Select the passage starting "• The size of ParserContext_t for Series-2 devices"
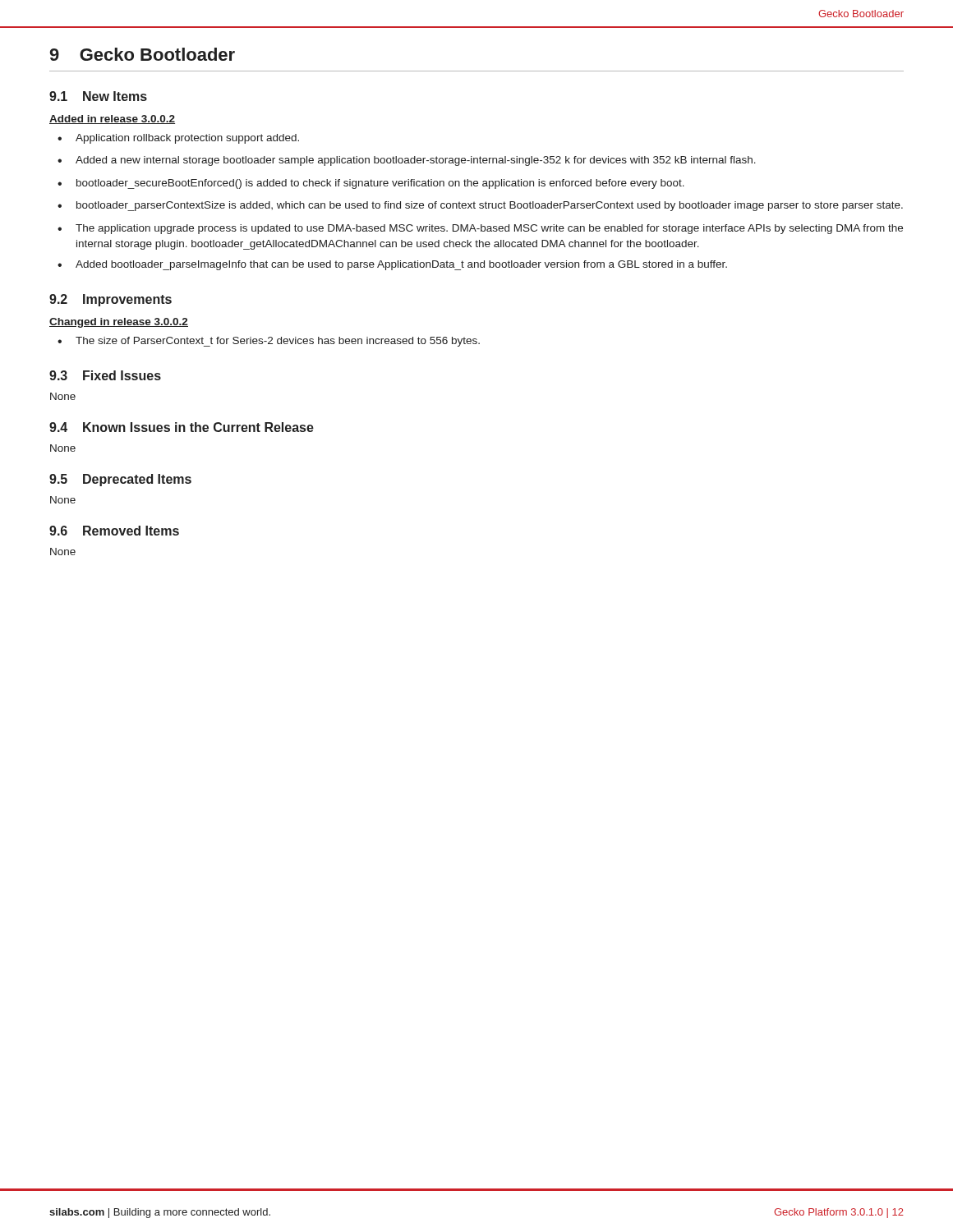Viewport: 953px width, 1232px height. (x=481, y=342)
